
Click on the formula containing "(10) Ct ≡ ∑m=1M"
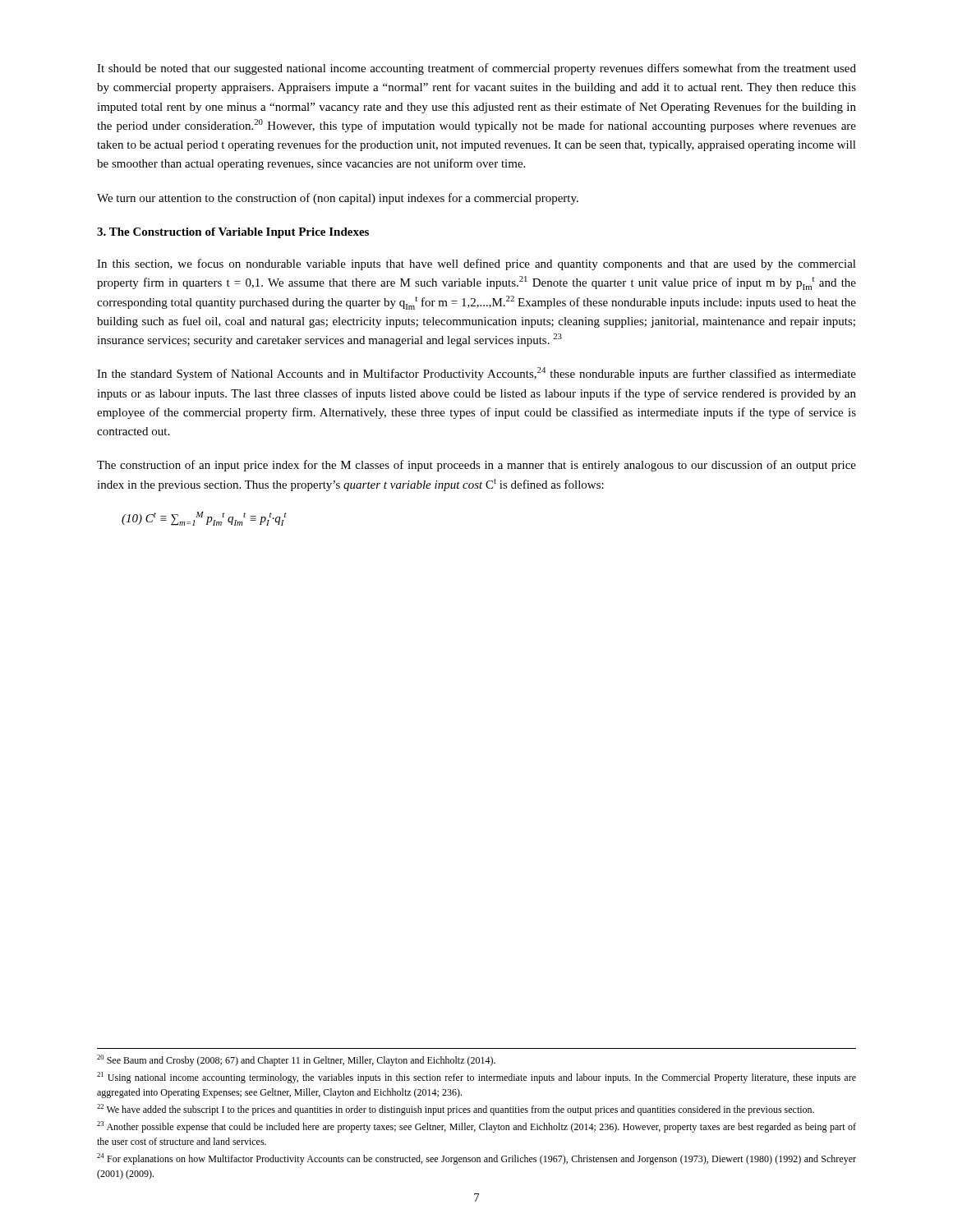204,518
